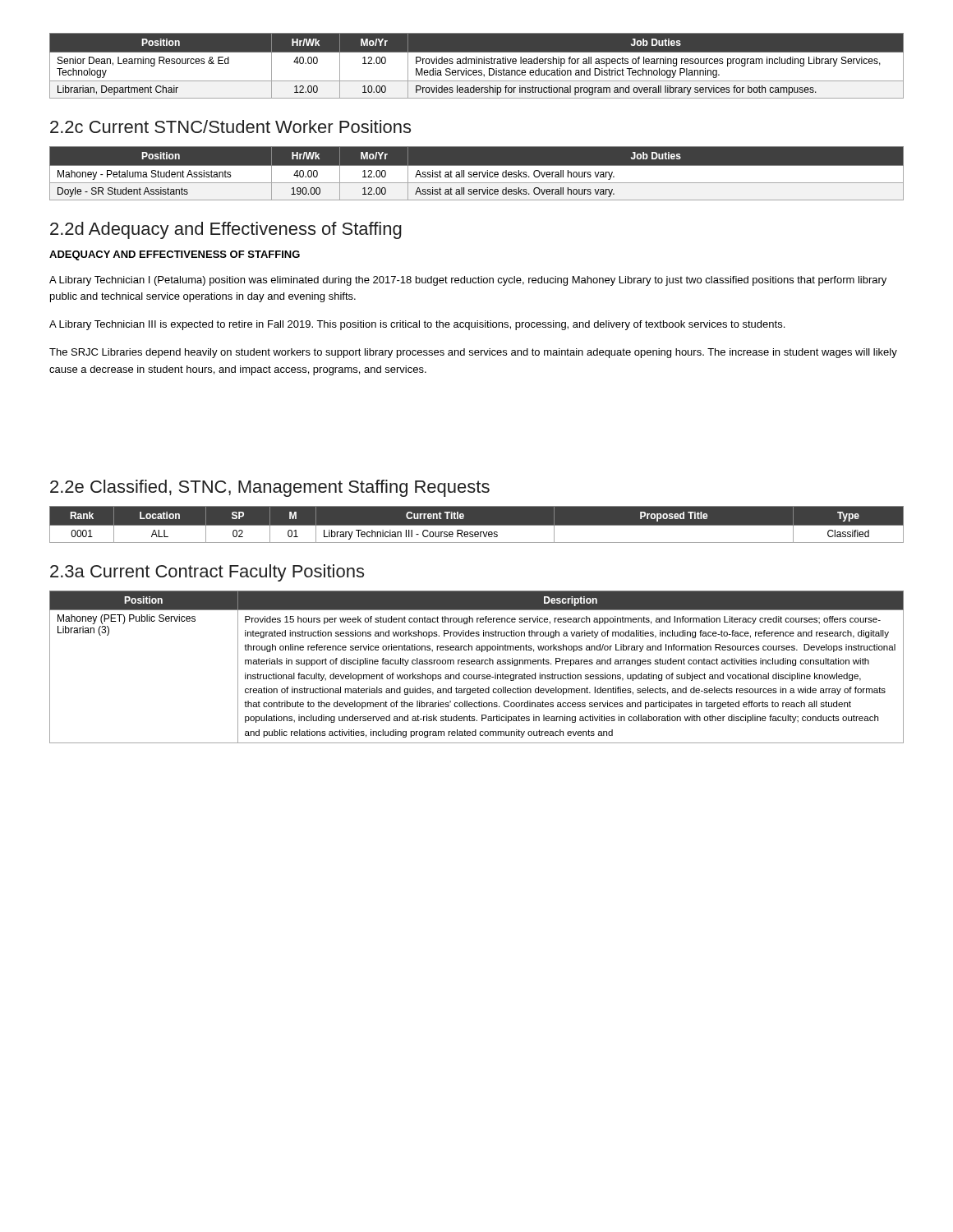953x1232 pixels.
Task: Point to the region starting "2.2e Classified, STNC, Management Staffing Requests"
Action: [270, 486]
